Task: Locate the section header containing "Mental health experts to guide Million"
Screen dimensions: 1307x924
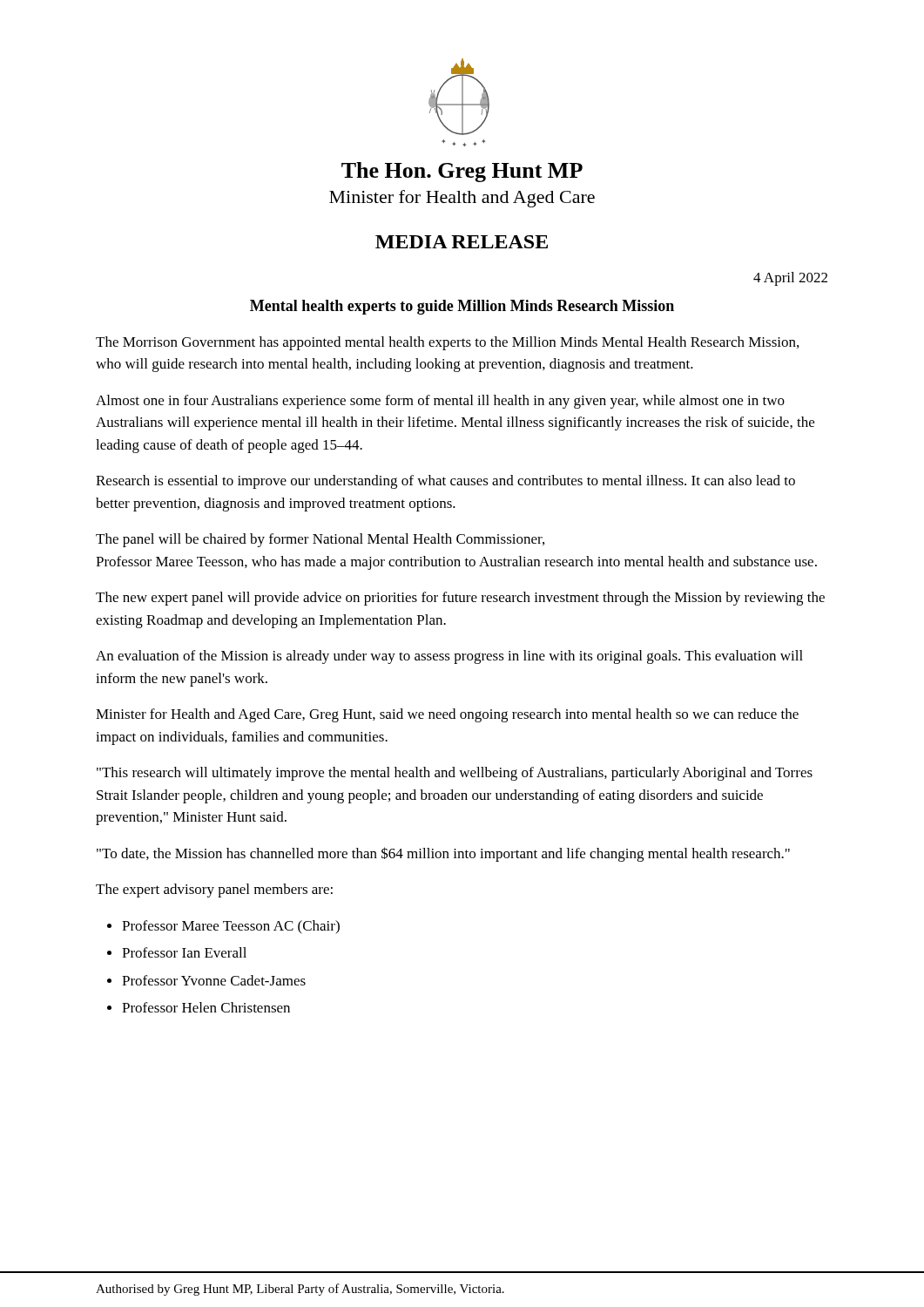Action: point(462,306)
